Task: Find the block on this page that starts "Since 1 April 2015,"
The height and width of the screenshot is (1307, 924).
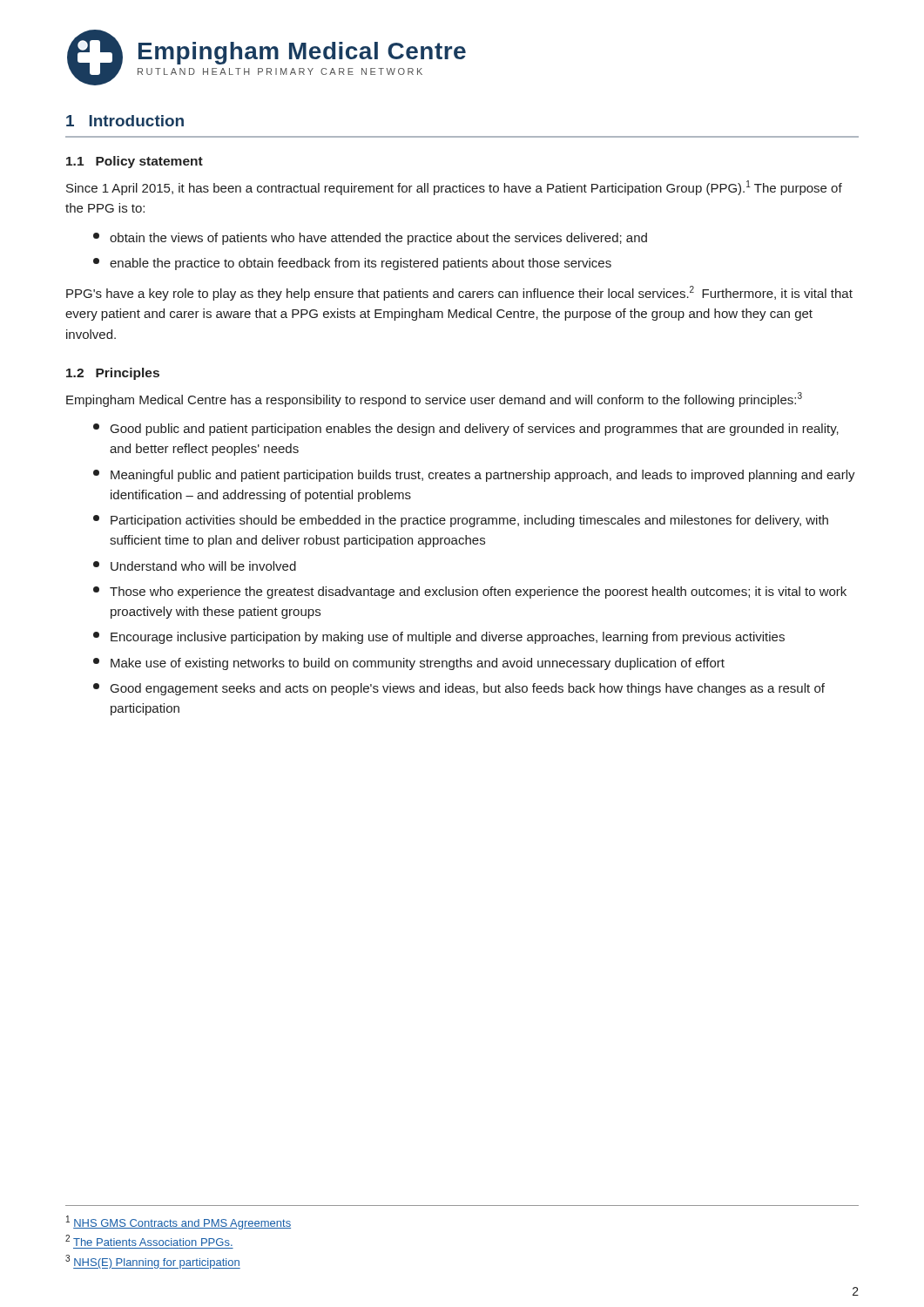Action: 454,197
